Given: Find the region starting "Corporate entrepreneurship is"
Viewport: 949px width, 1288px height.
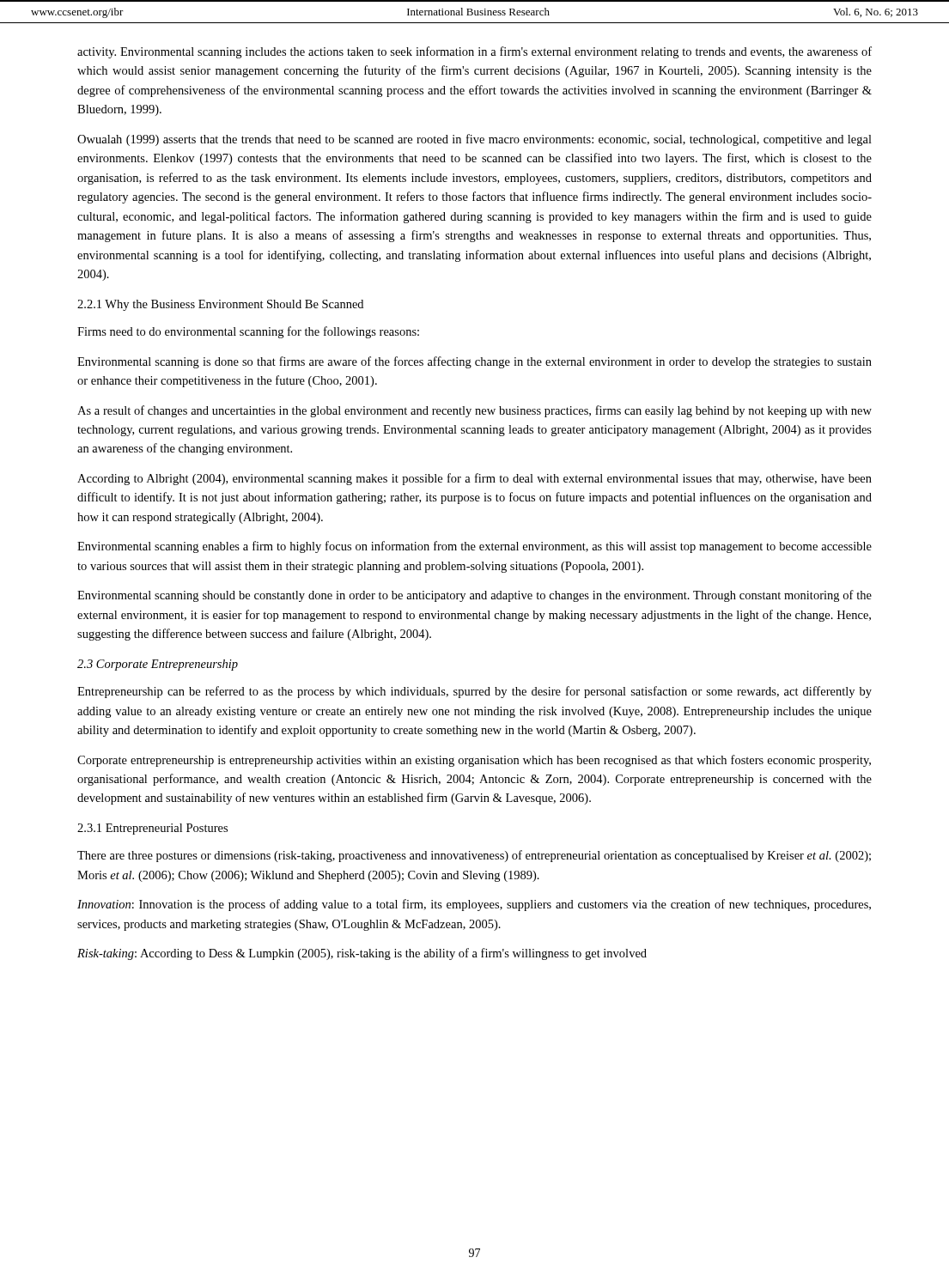Looking at the screenshot, I should pos(474,779).
